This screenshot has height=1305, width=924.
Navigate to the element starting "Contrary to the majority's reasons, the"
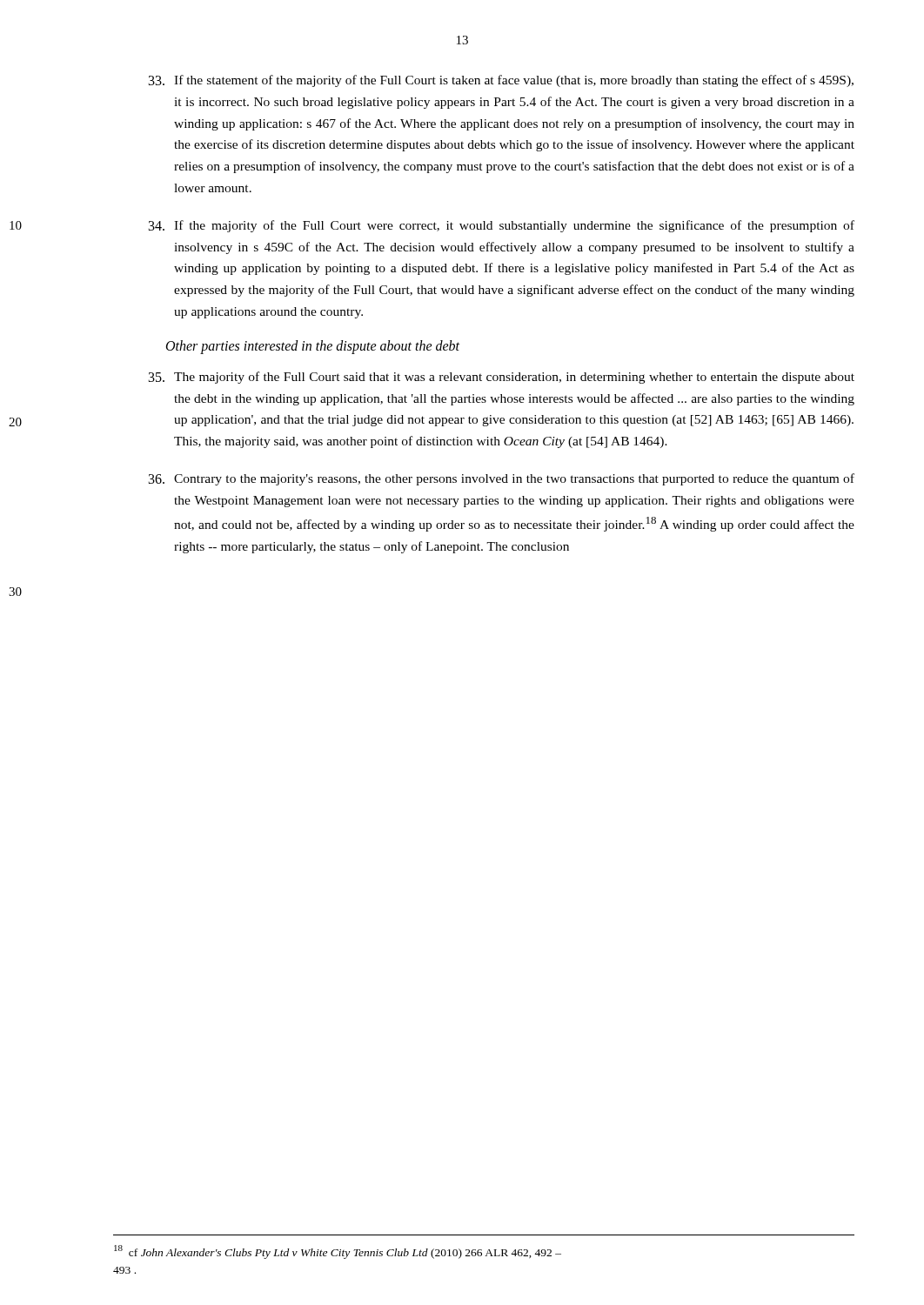coord(514,512)
